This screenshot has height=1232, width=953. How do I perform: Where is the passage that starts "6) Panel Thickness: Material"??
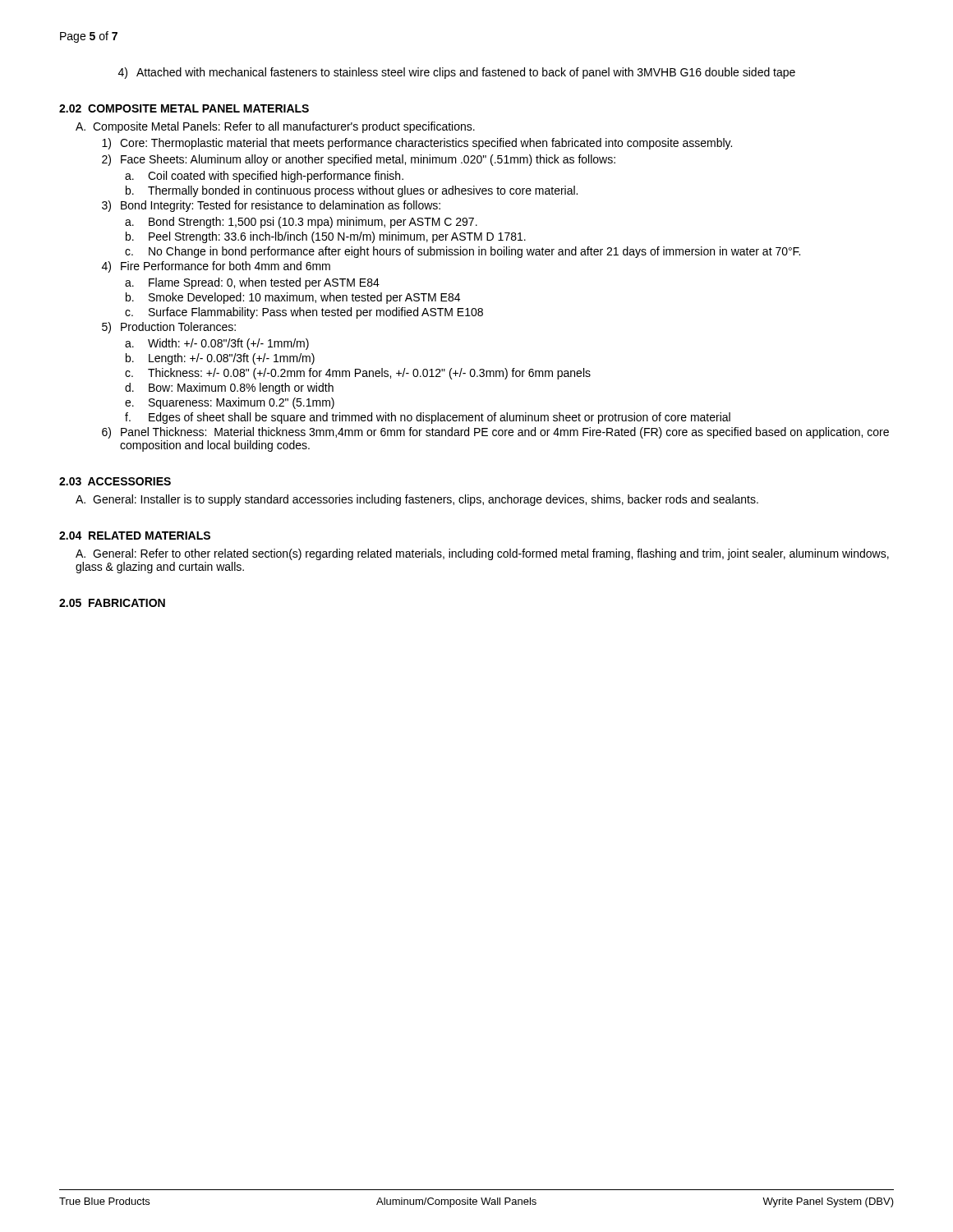493,439
